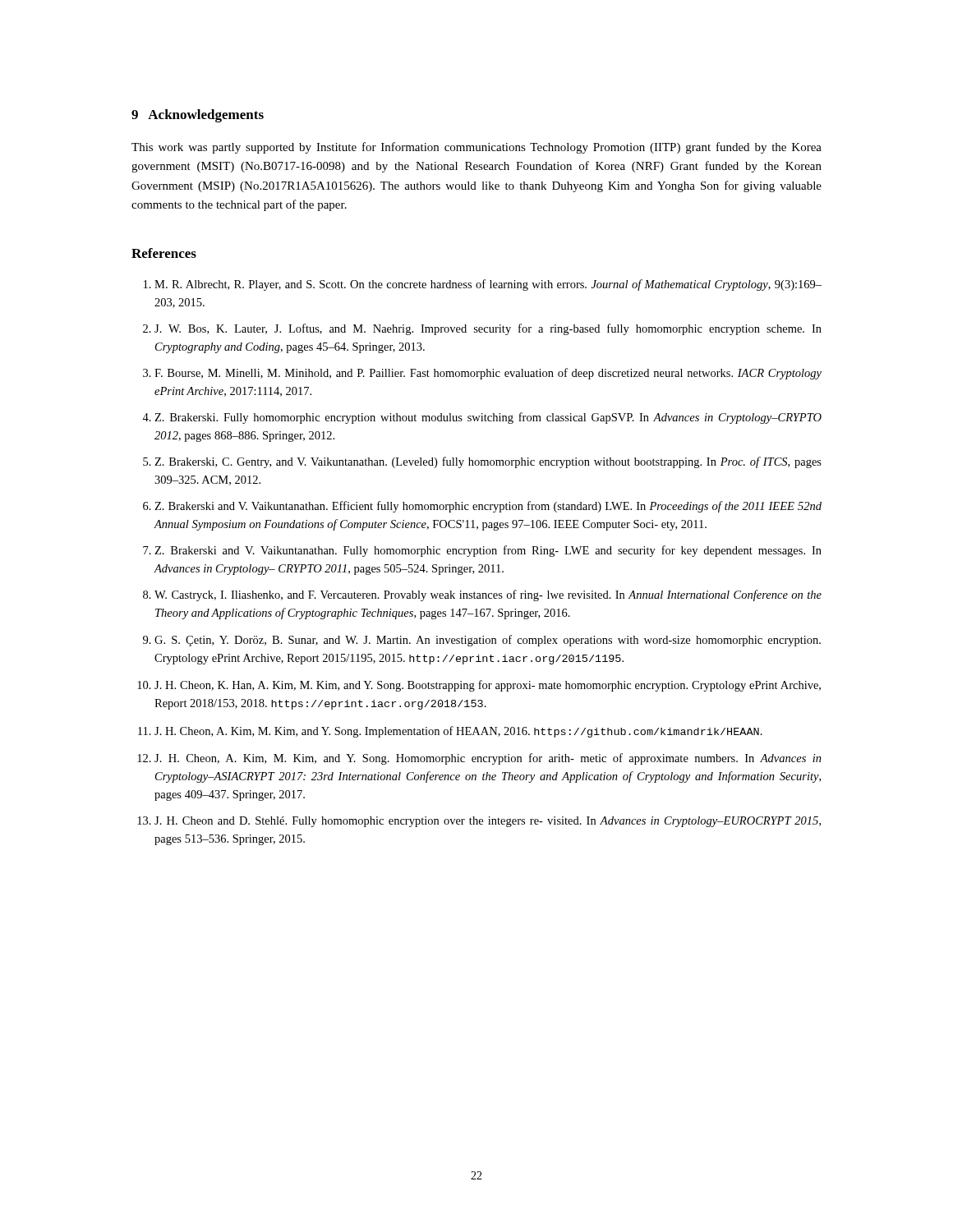Locate the block of text that opens with "Z. Brakerski and V. Vaikuntanathan. Efficient fully"

click(x=488, y=515)
